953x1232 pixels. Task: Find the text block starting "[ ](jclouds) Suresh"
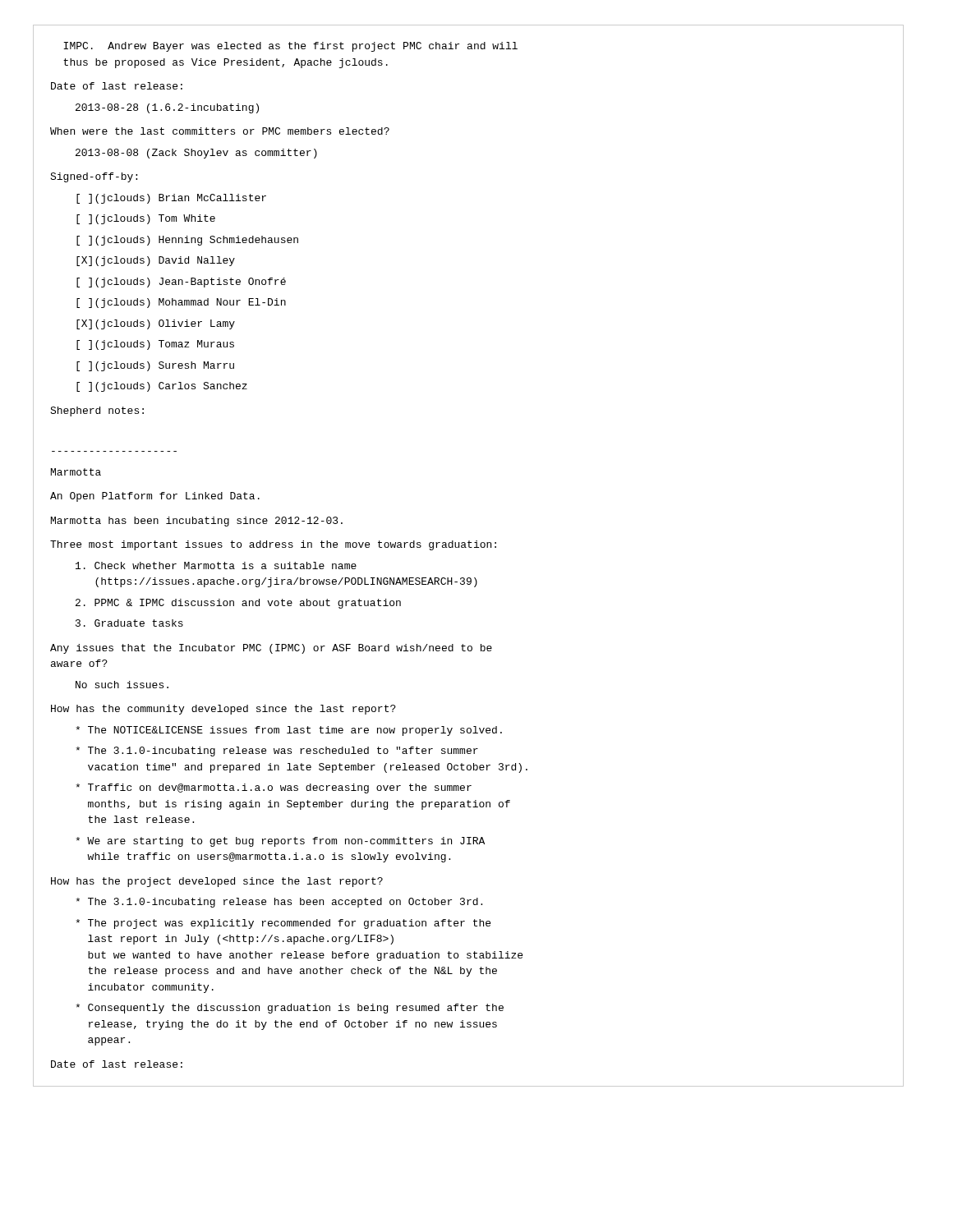pos(155,366)
